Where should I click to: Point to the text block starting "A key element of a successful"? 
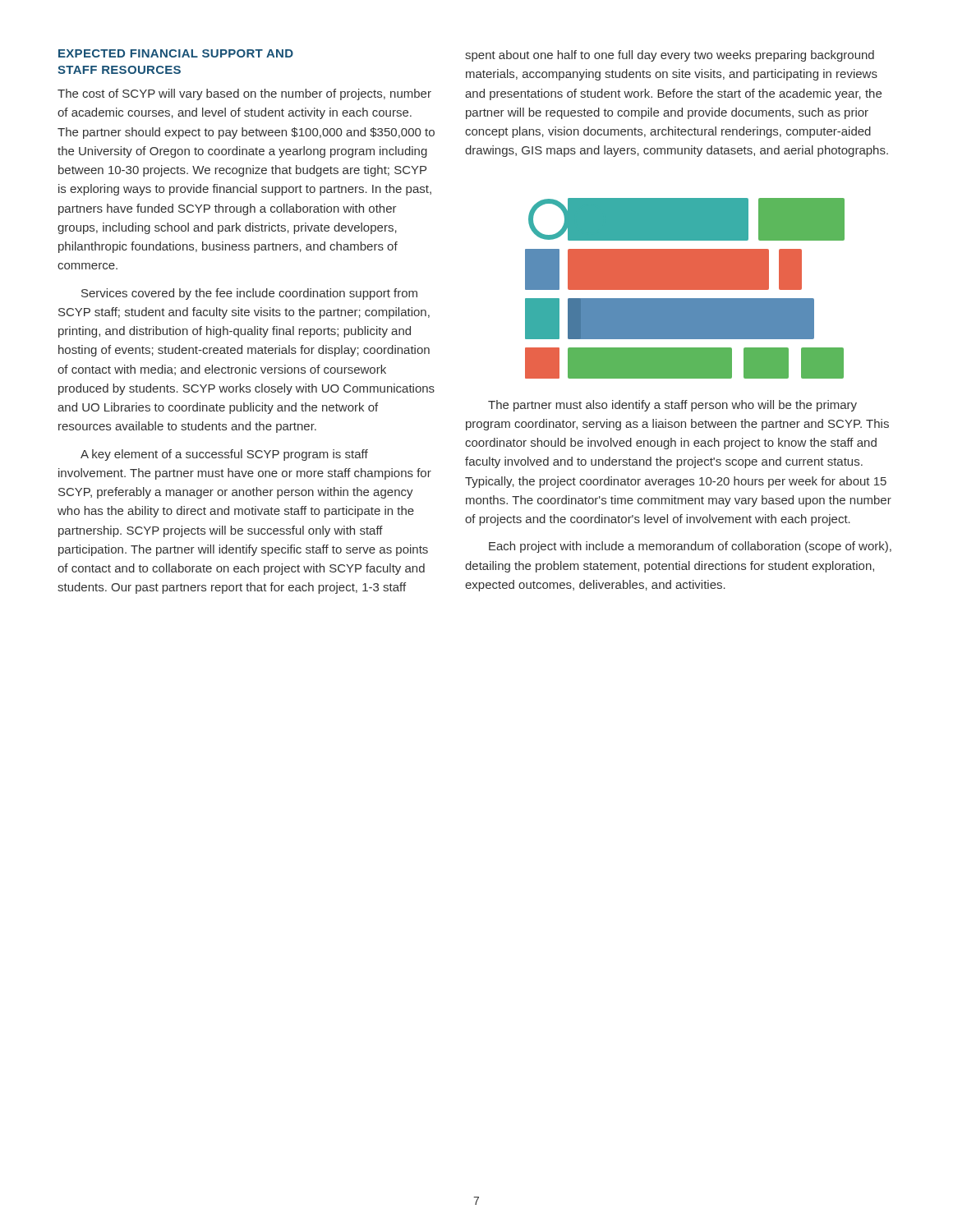(x=244, y=520)
